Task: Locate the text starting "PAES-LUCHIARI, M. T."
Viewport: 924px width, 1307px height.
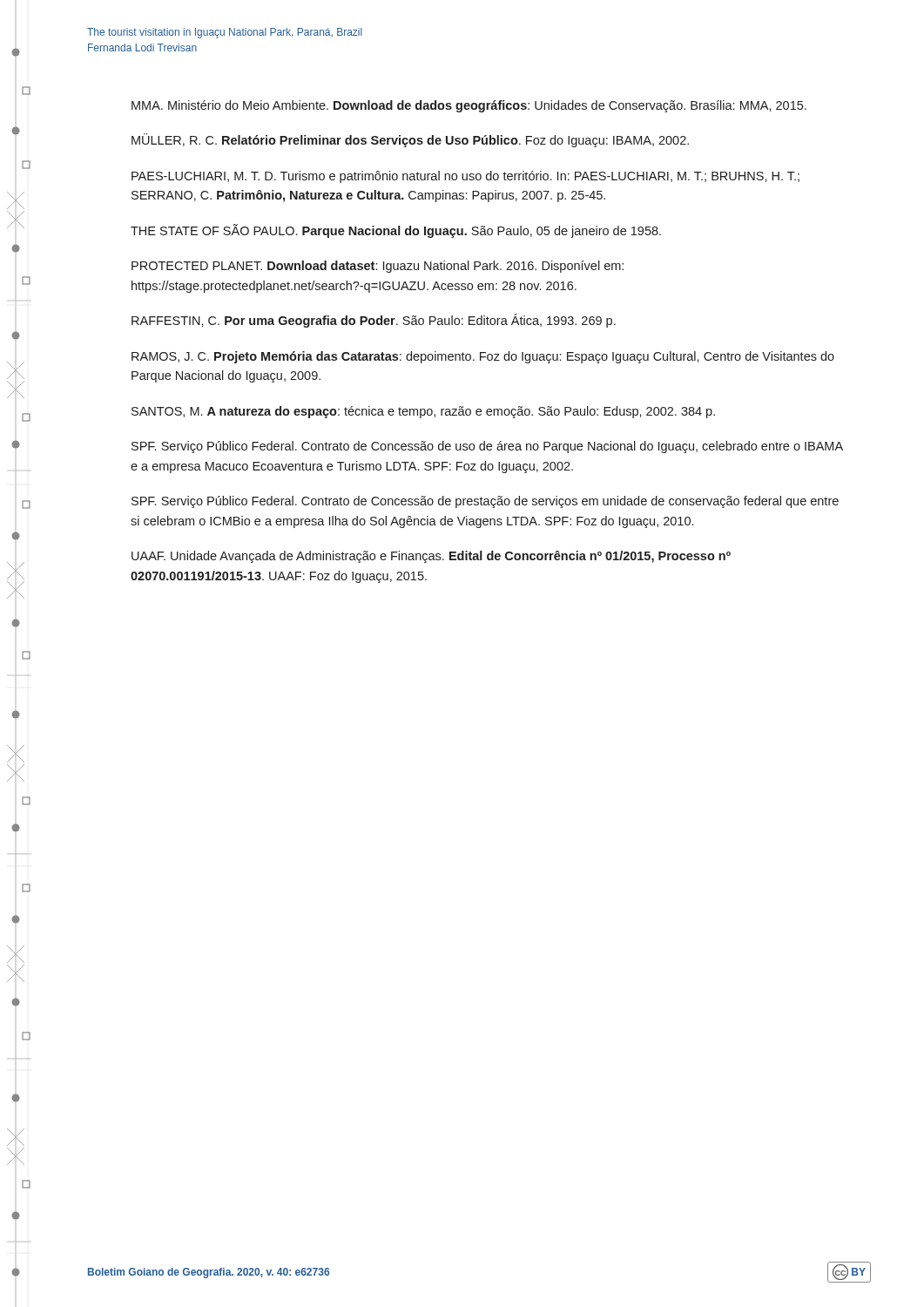Action: click(466, 186)
